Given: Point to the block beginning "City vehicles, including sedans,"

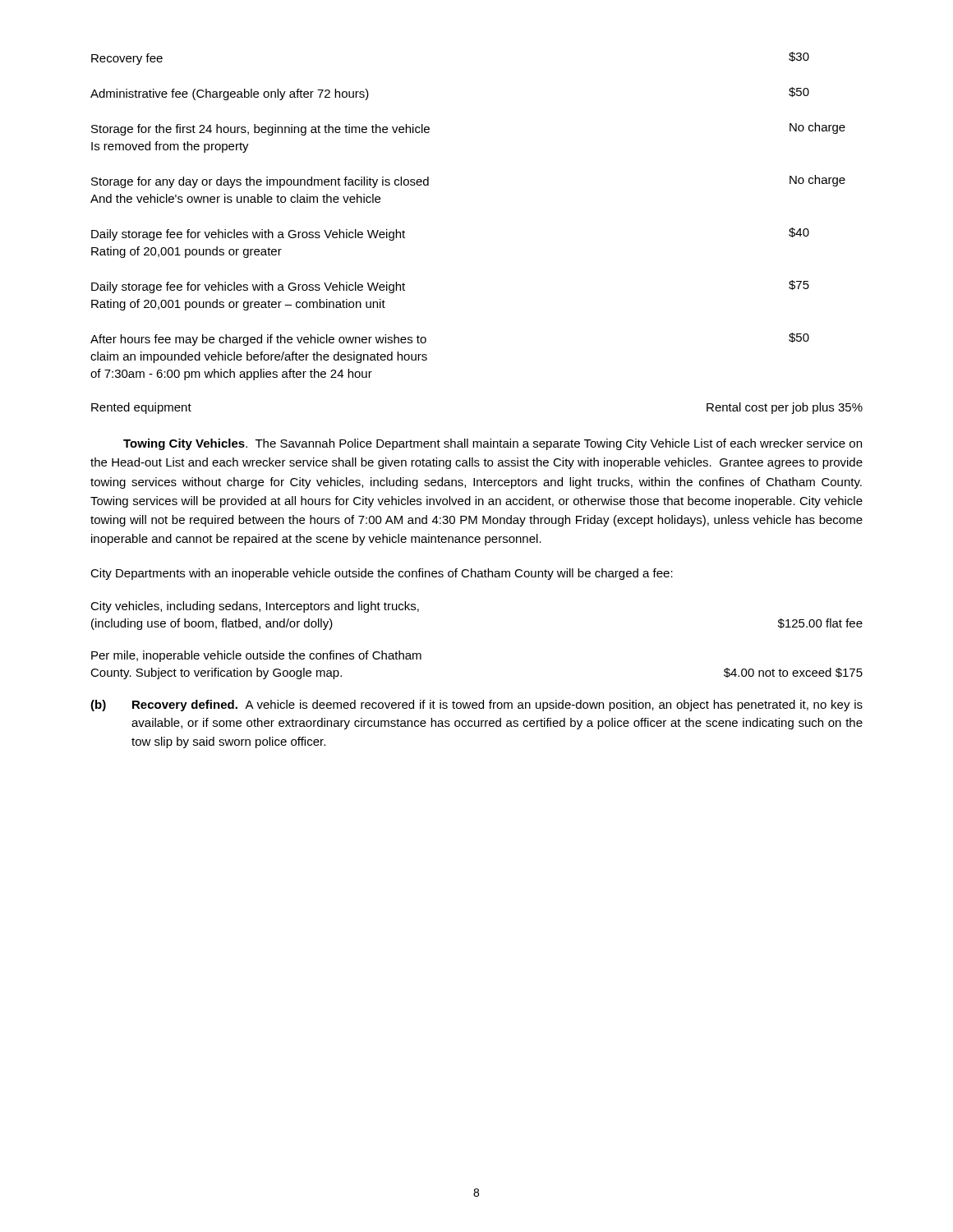Looking at the screenshot, I should 255,607.
